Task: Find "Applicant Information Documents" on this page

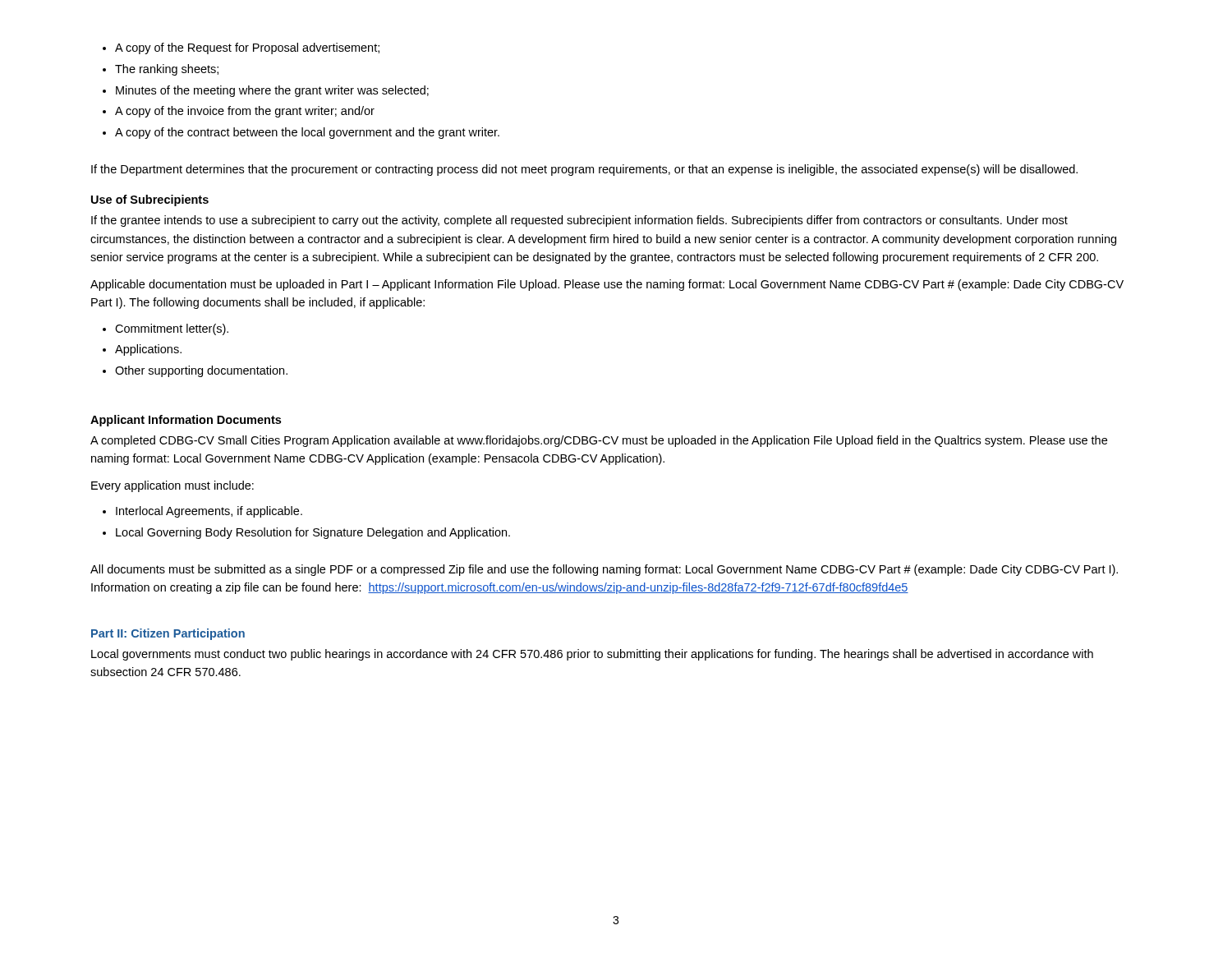Action: tap(186, 420)
